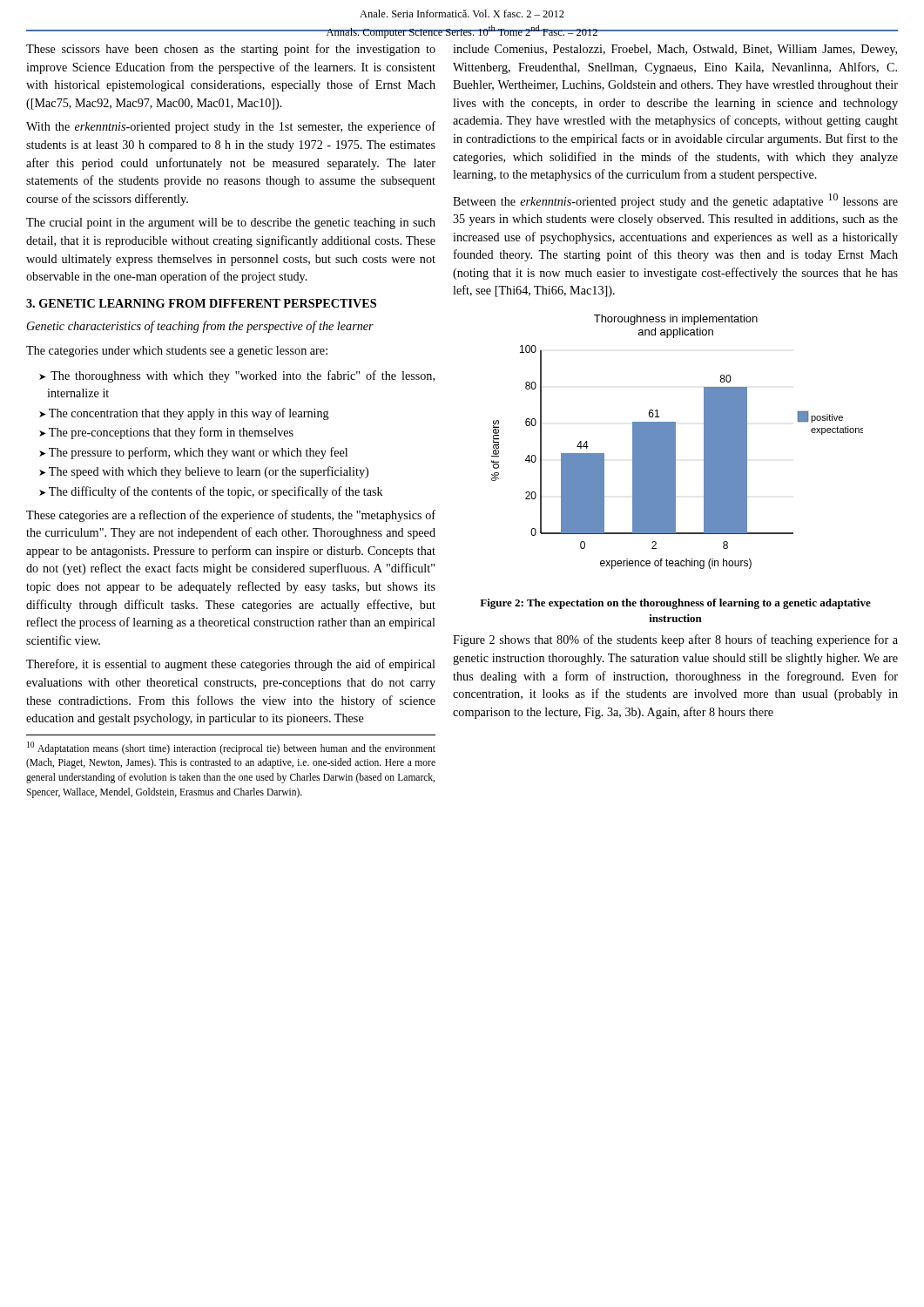Select a caption

[675, 610]
